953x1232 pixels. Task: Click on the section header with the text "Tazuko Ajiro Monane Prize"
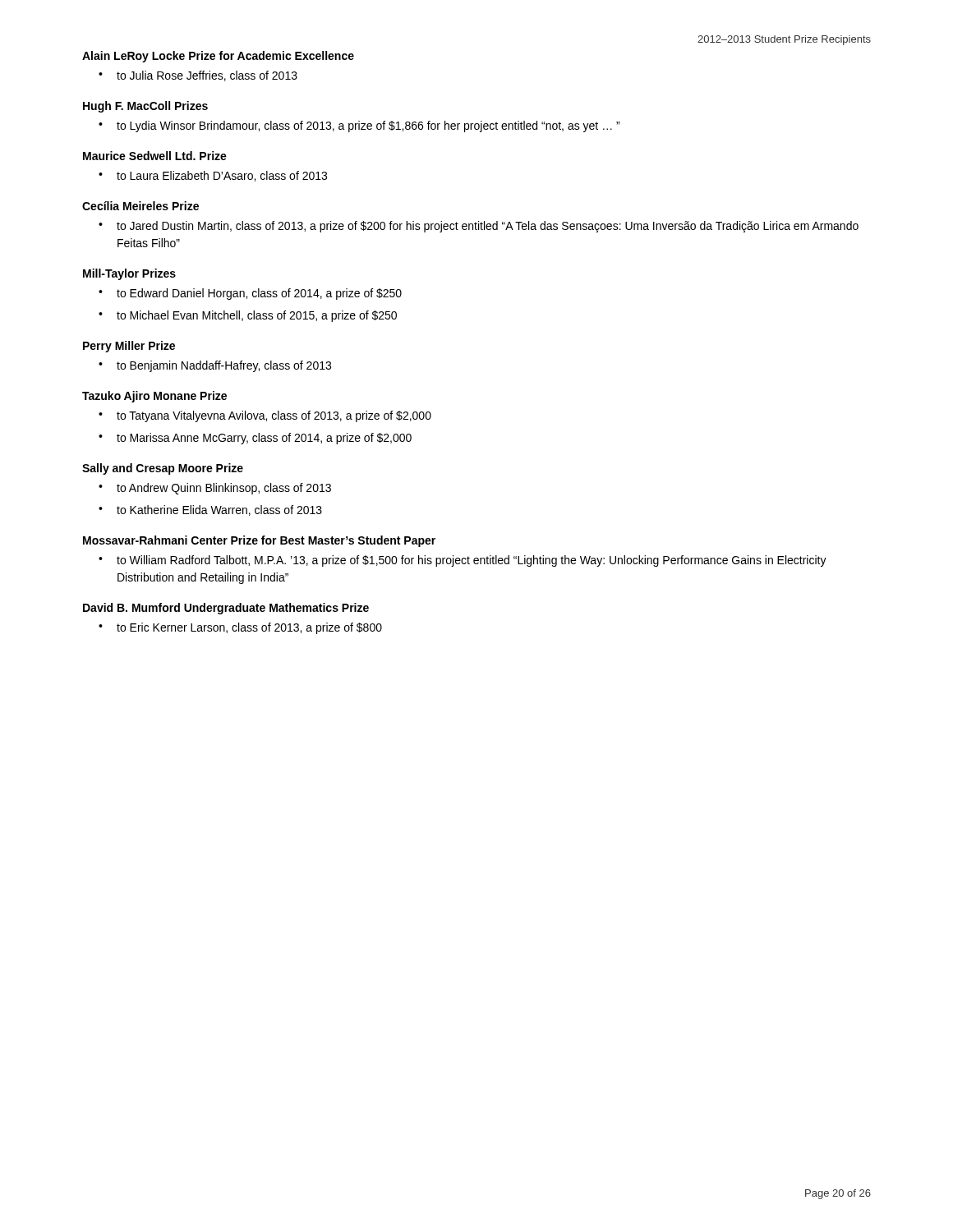pyautogui.click(x=155, y=396)
